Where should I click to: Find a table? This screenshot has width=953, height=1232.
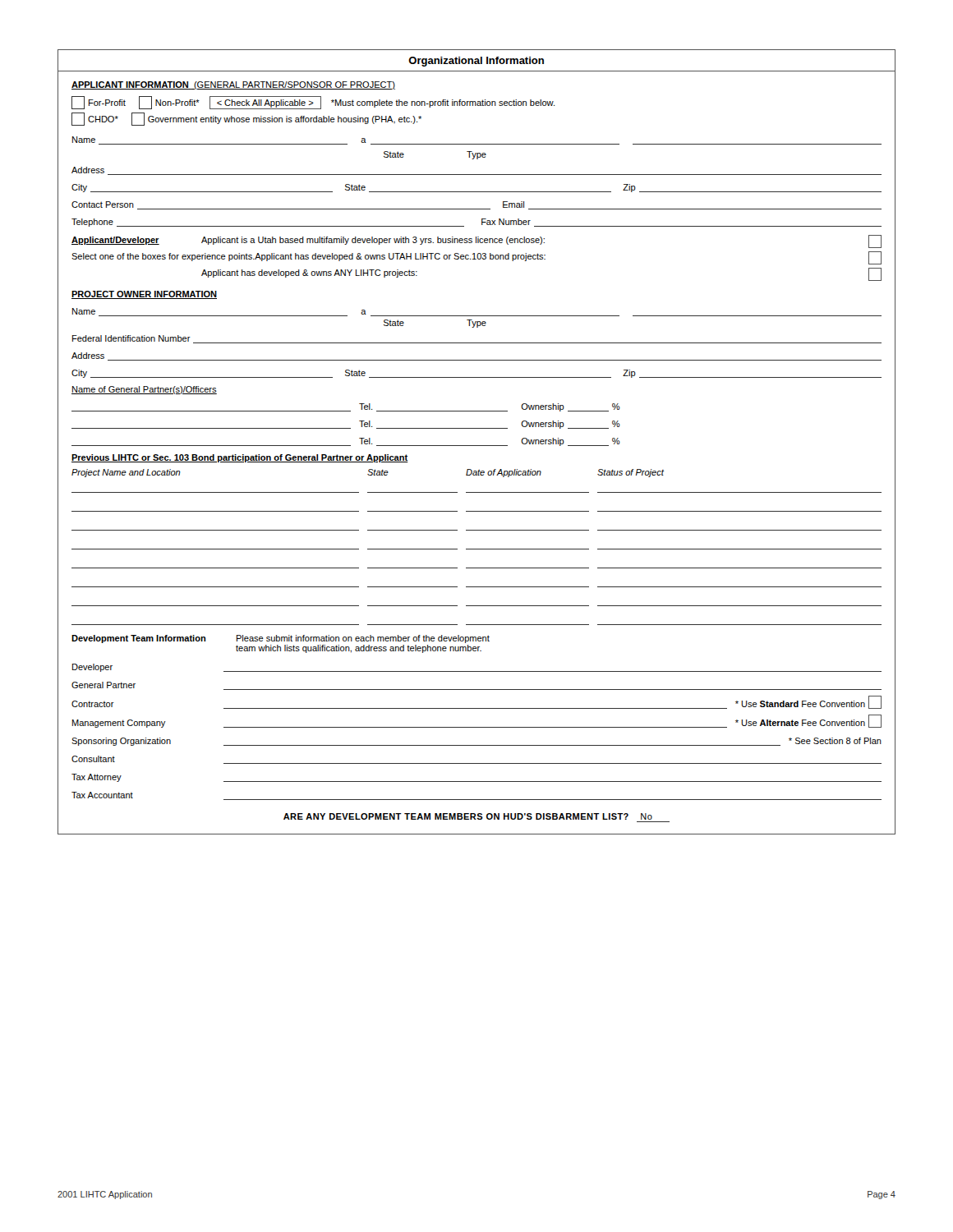(x=476, y=546)
